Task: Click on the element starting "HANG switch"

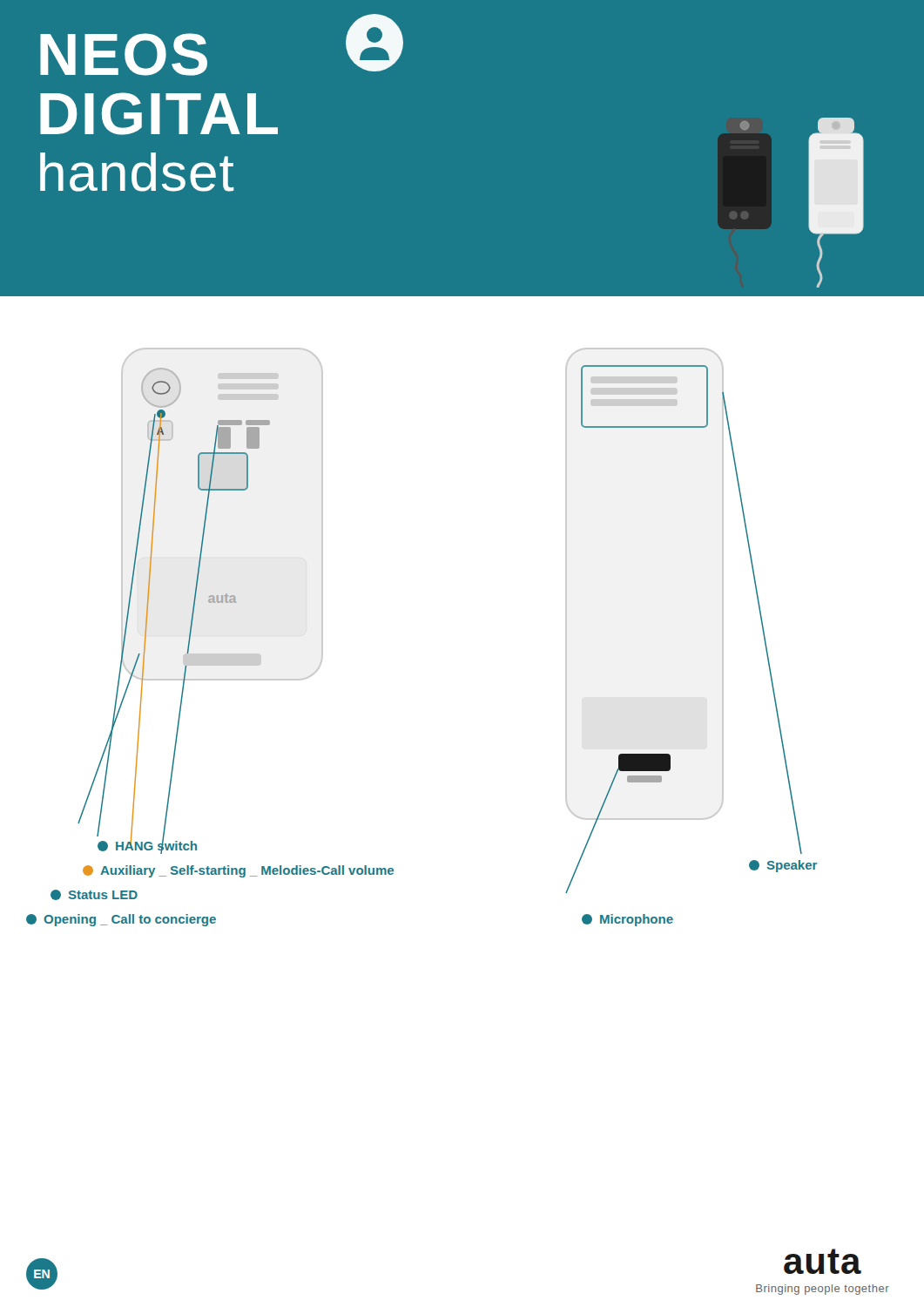Action: 148,846
